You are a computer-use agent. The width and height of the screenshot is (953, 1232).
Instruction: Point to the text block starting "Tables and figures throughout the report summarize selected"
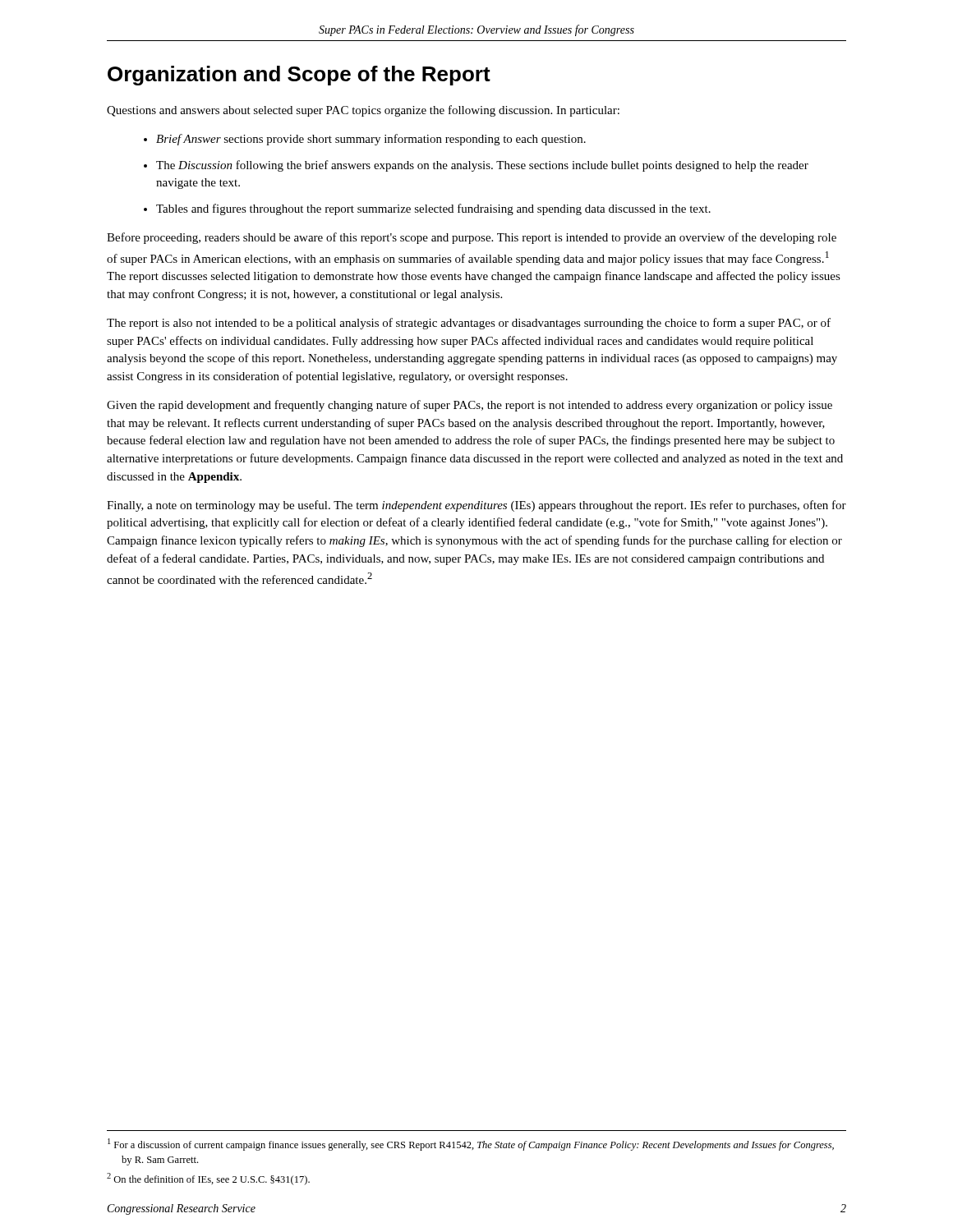[434, 209]
